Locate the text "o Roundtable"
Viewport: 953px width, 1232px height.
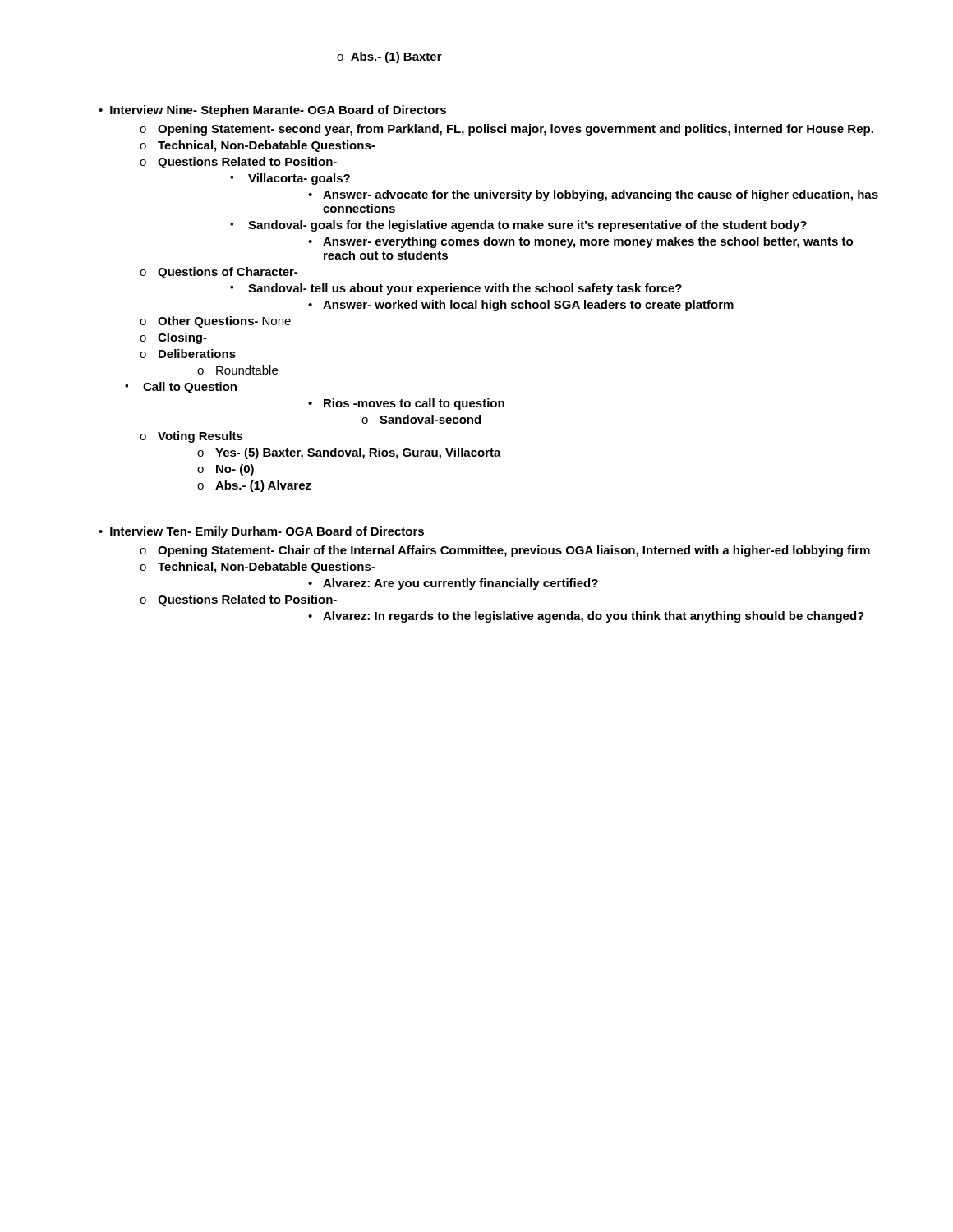pos(238,370)
